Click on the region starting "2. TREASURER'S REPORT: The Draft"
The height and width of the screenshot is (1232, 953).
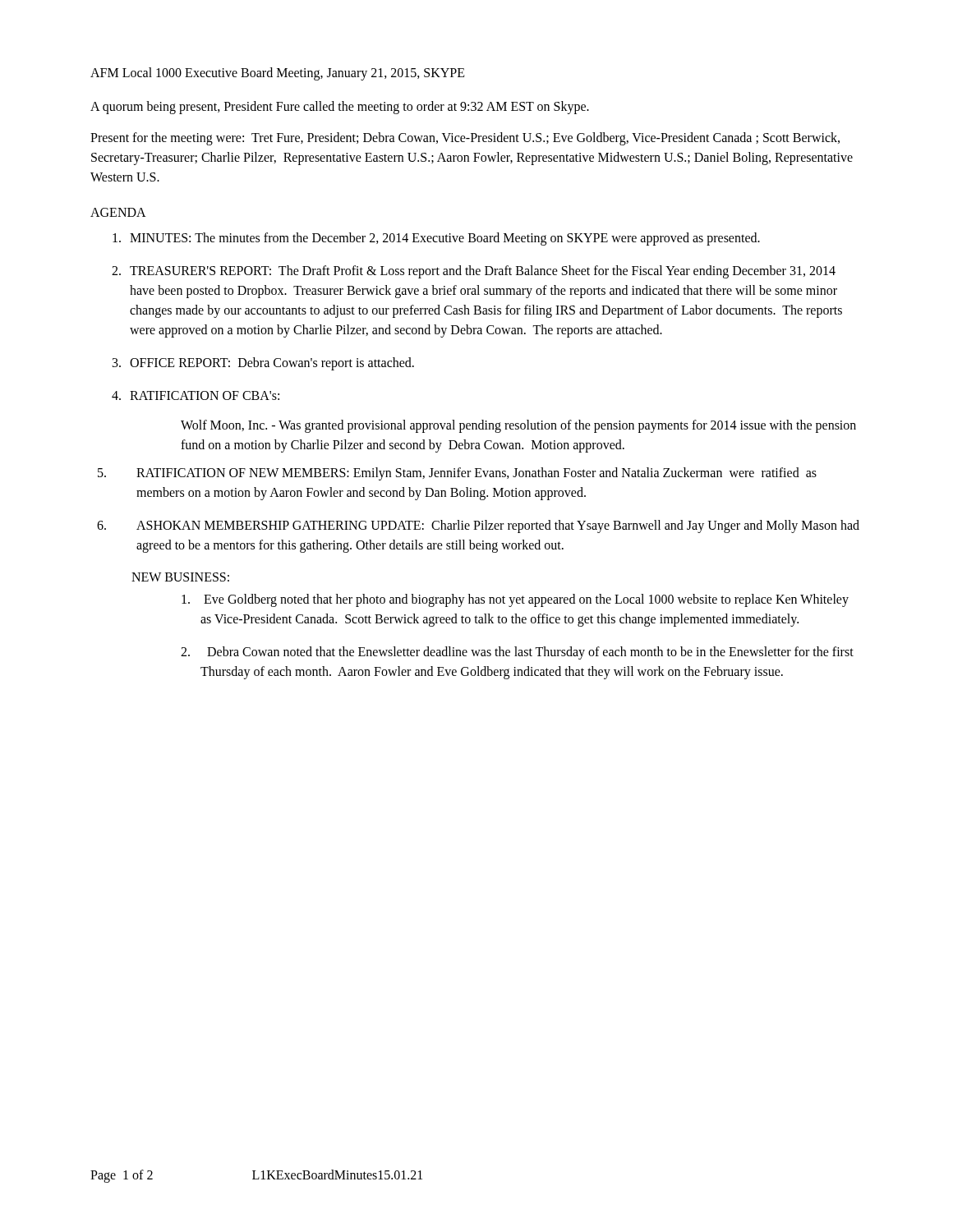click(x=476, y=301)
